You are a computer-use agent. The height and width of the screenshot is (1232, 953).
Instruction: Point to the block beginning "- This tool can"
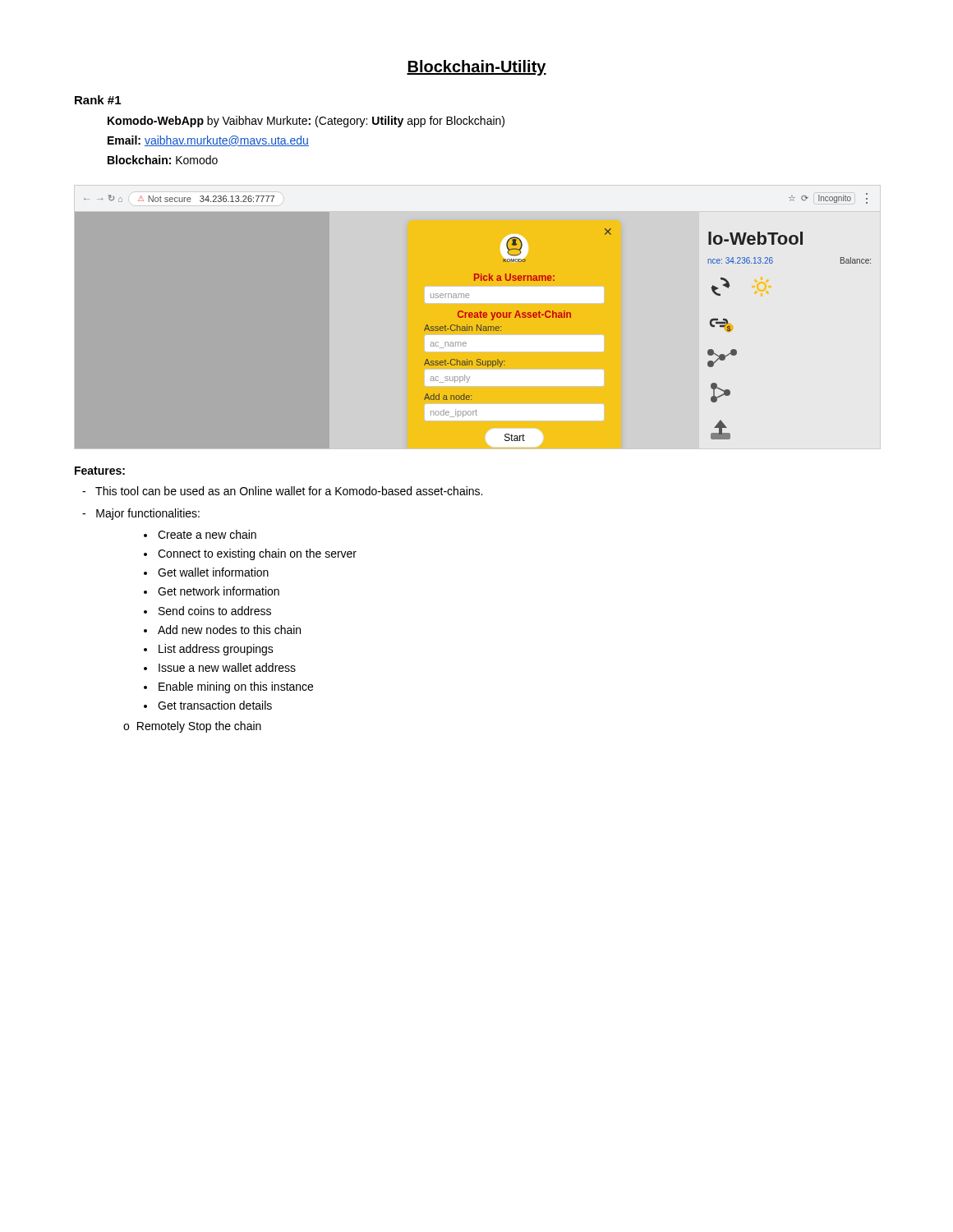coord(283,492)
